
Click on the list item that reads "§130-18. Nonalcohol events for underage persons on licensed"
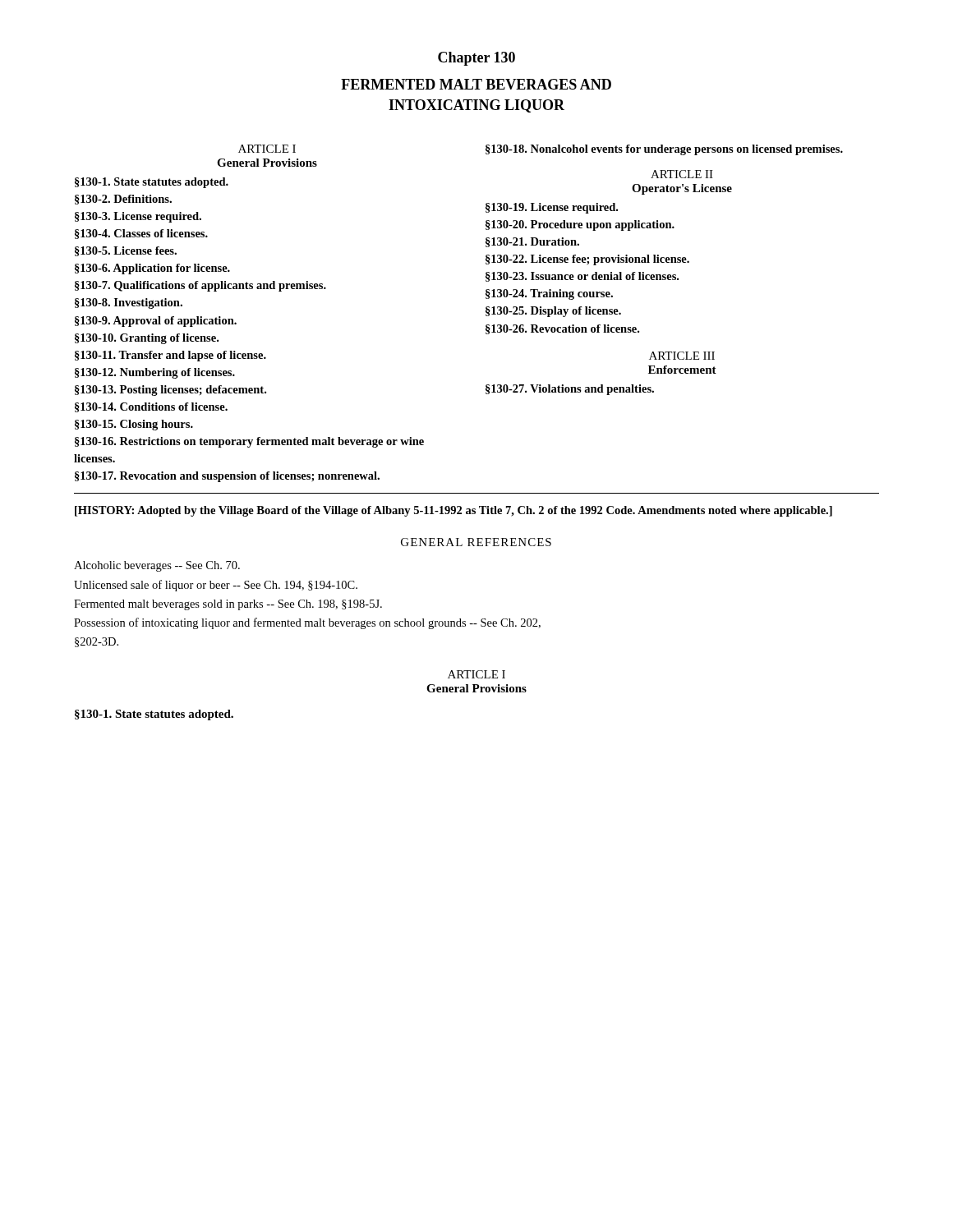click(664, 149)
